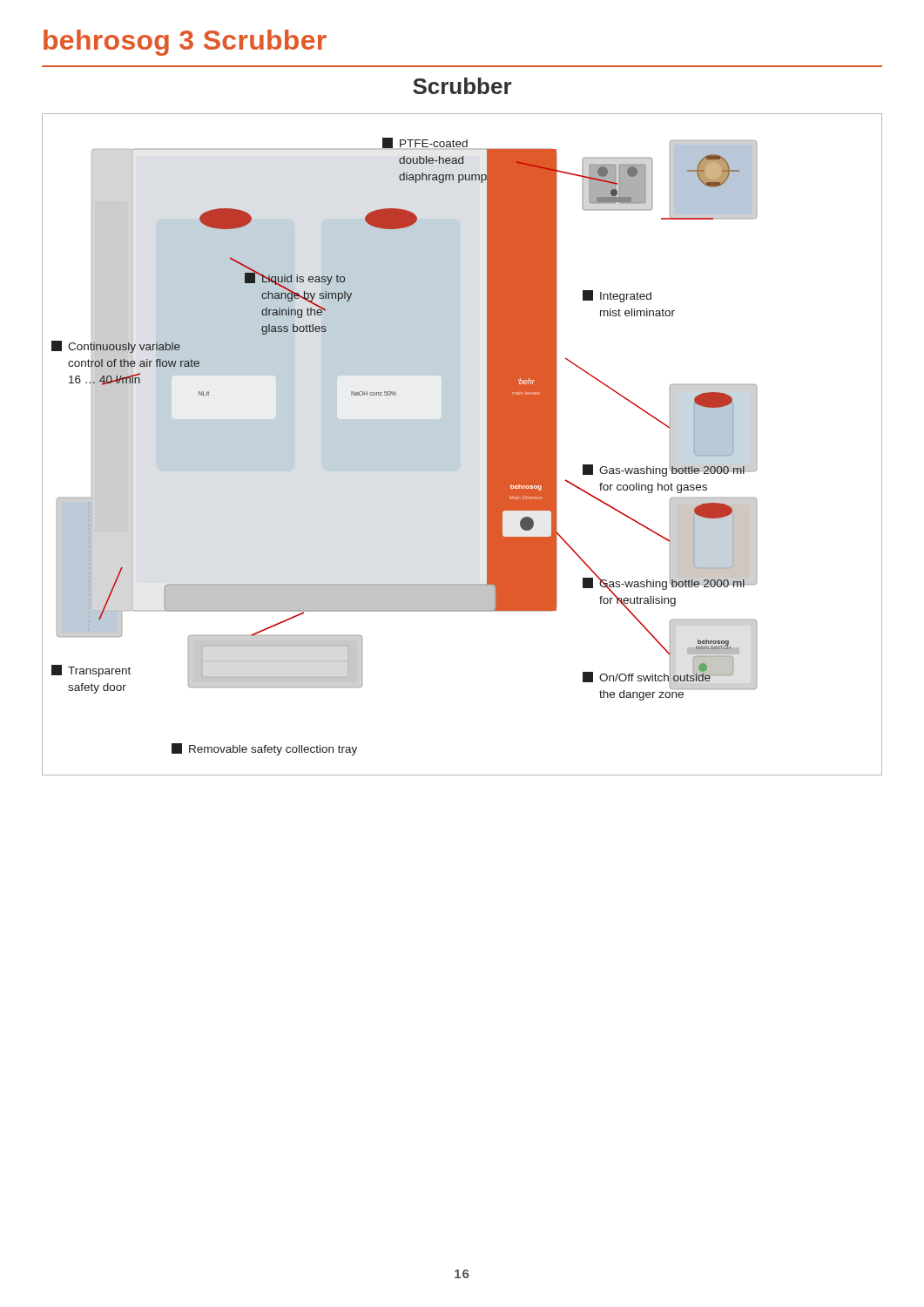
Task: Where does it say "behrosog 3 Scrubber"?
Action: coord(184,40)
